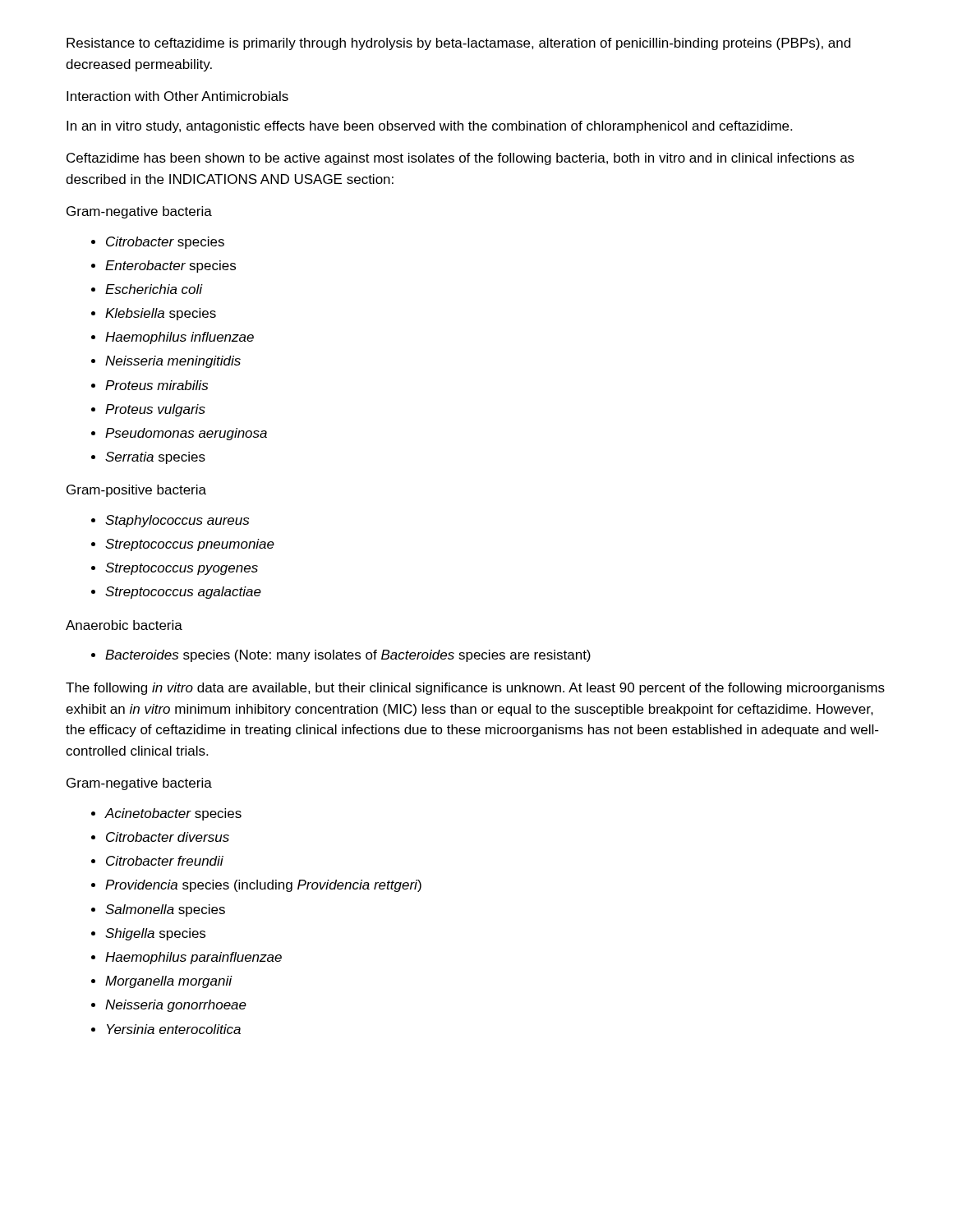The image size is (953, 1232).
Task: Click on the list item with the text "Yersinia enterocolitica"
Action: pos(173,1029)
